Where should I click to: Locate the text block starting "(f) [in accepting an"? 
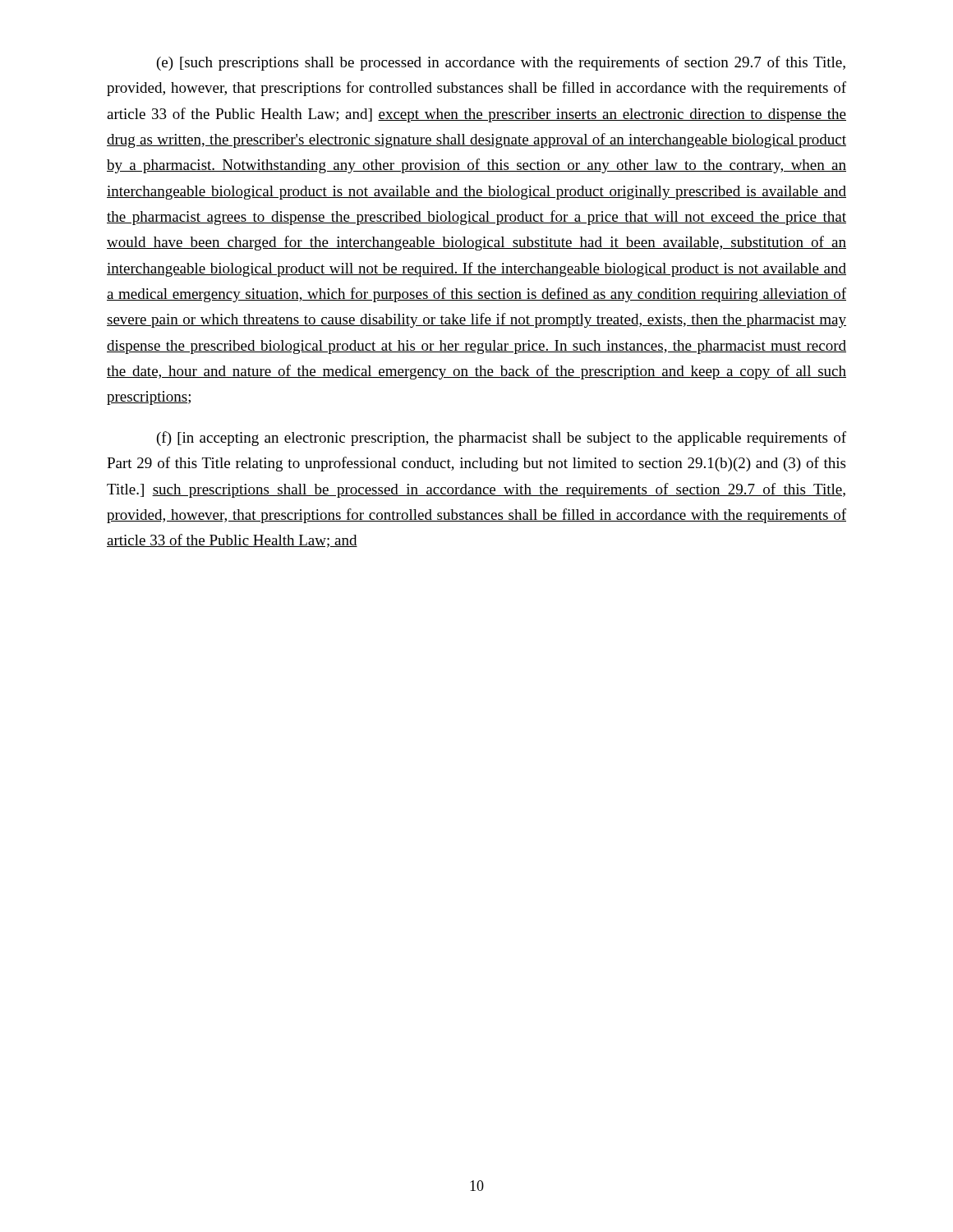476,489
